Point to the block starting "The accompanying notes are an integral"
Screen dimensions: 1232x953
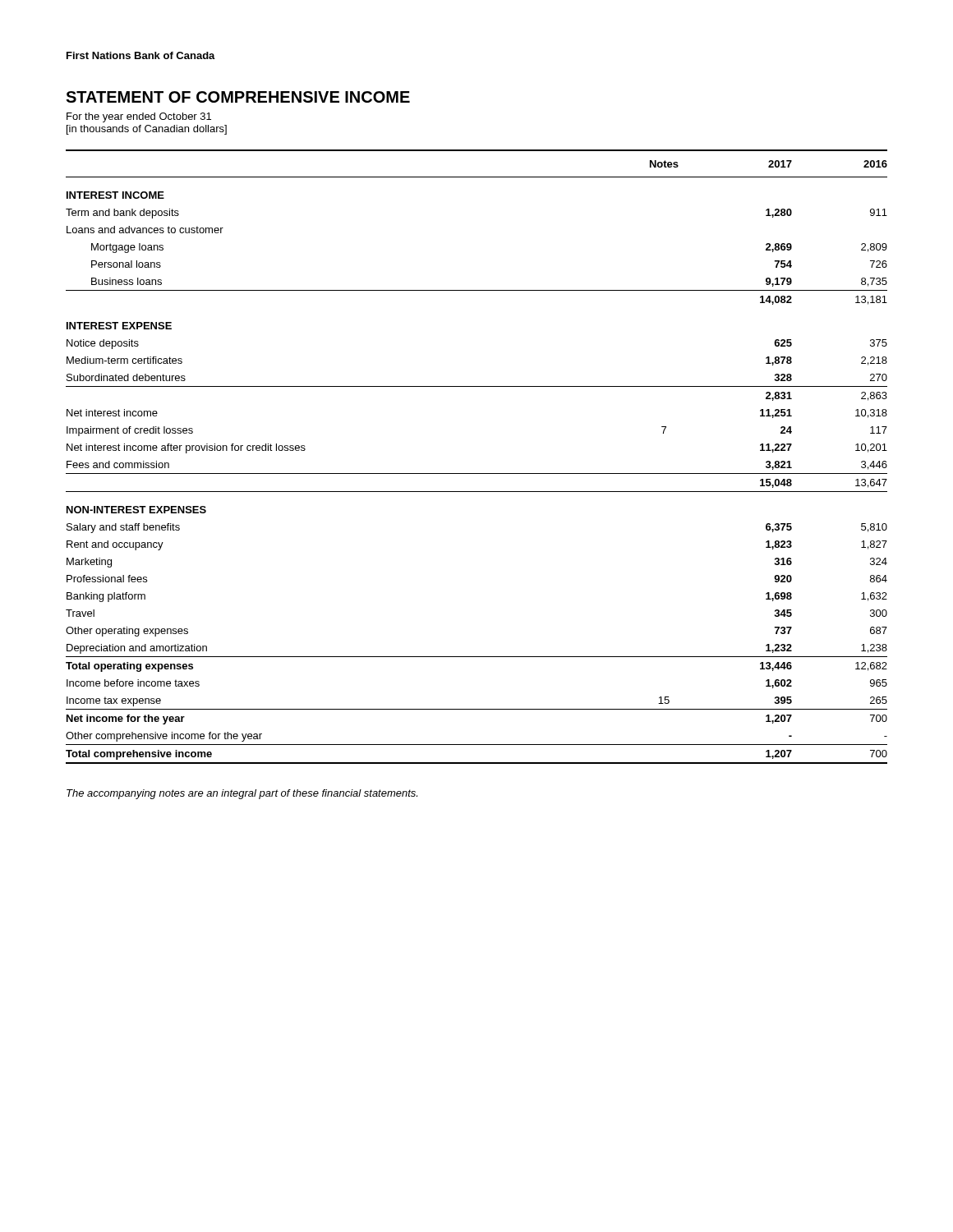[242, 793]
